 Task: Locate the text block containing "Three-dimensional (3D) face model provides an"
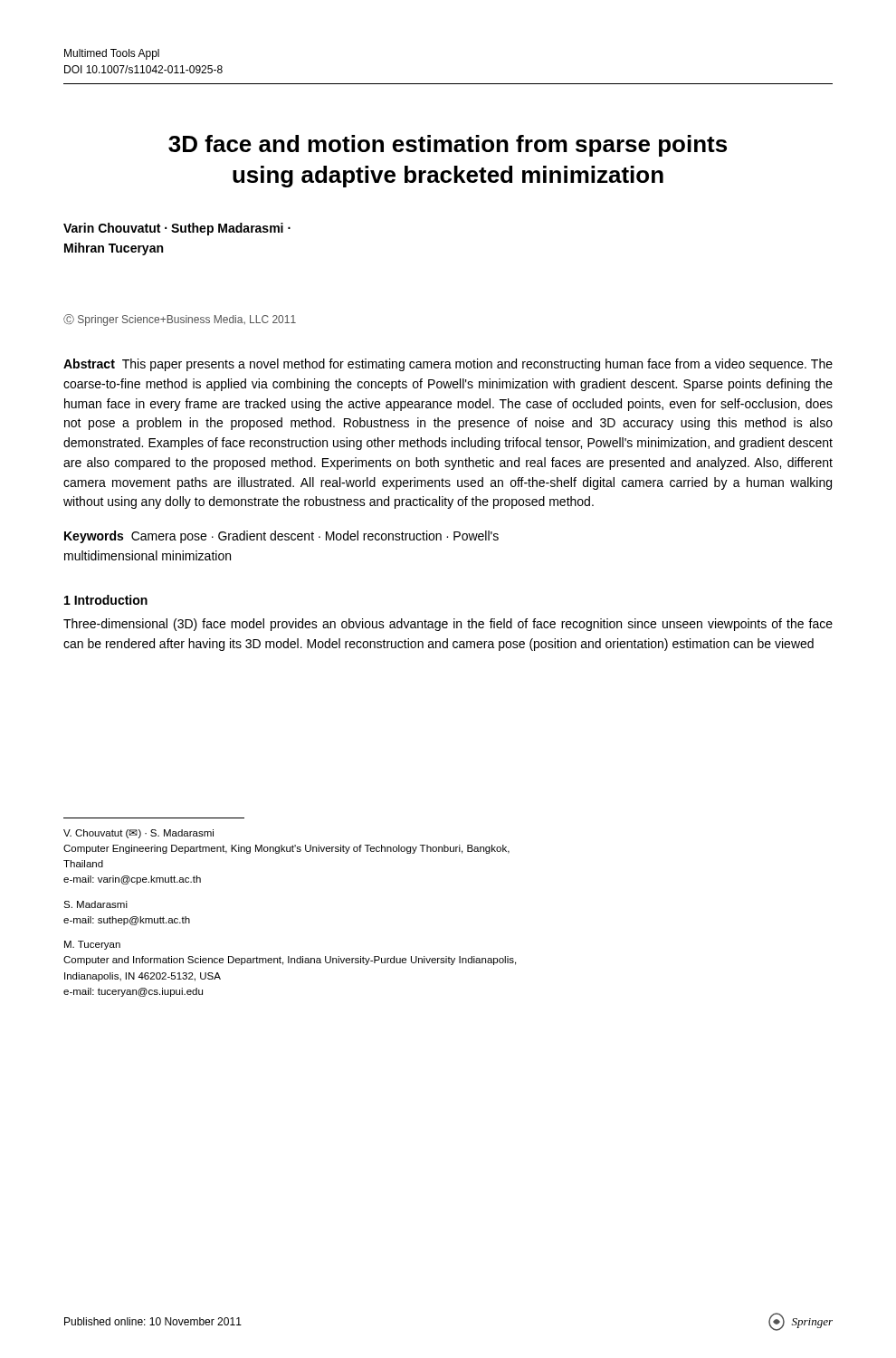tap(448, 634)
